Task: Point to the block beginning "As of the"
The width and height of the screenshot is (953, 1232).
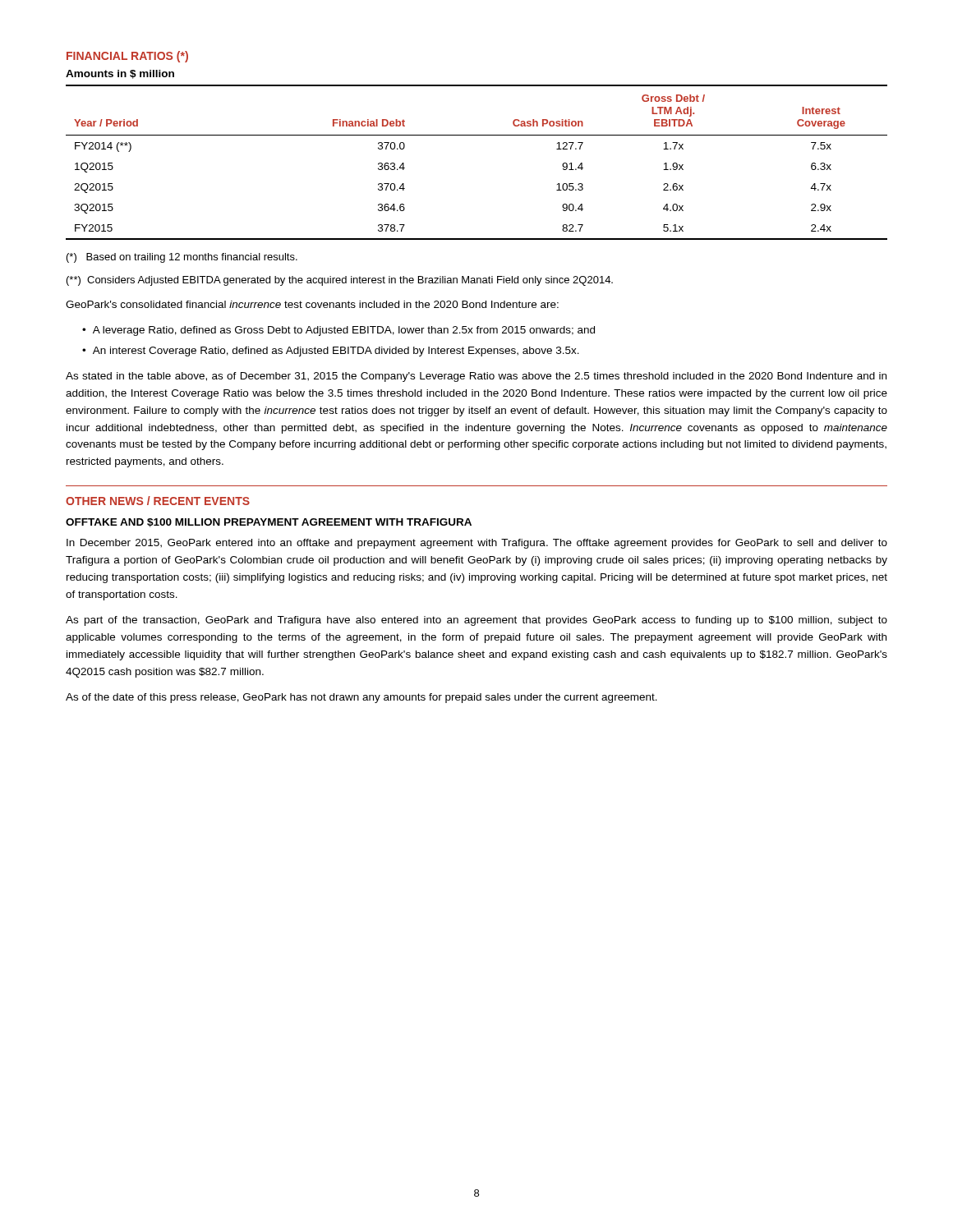Action: (362, 697)
